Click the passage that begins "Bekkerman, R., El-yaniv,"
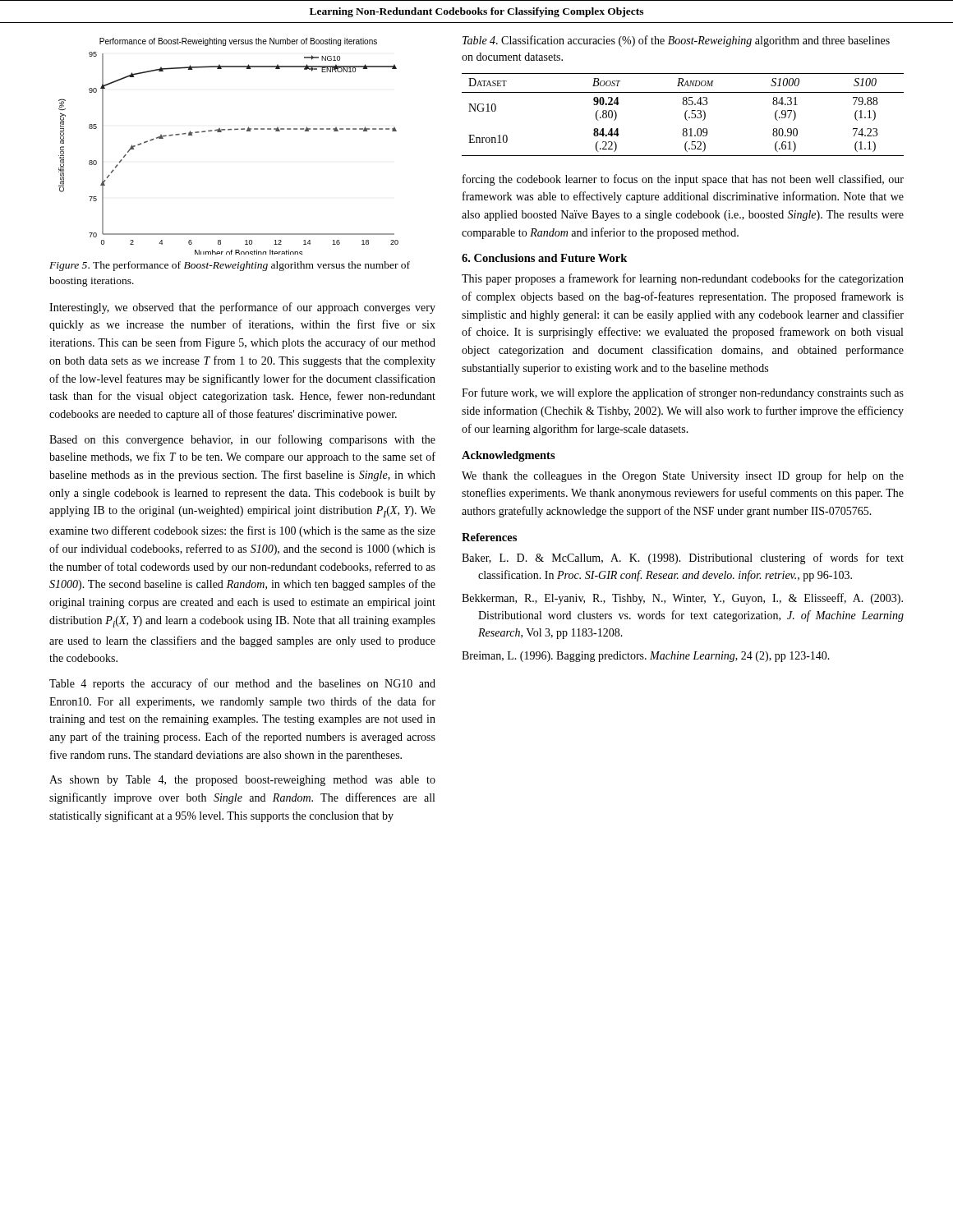The width and height of the screenshot is (953, 1232). (683, 615)
